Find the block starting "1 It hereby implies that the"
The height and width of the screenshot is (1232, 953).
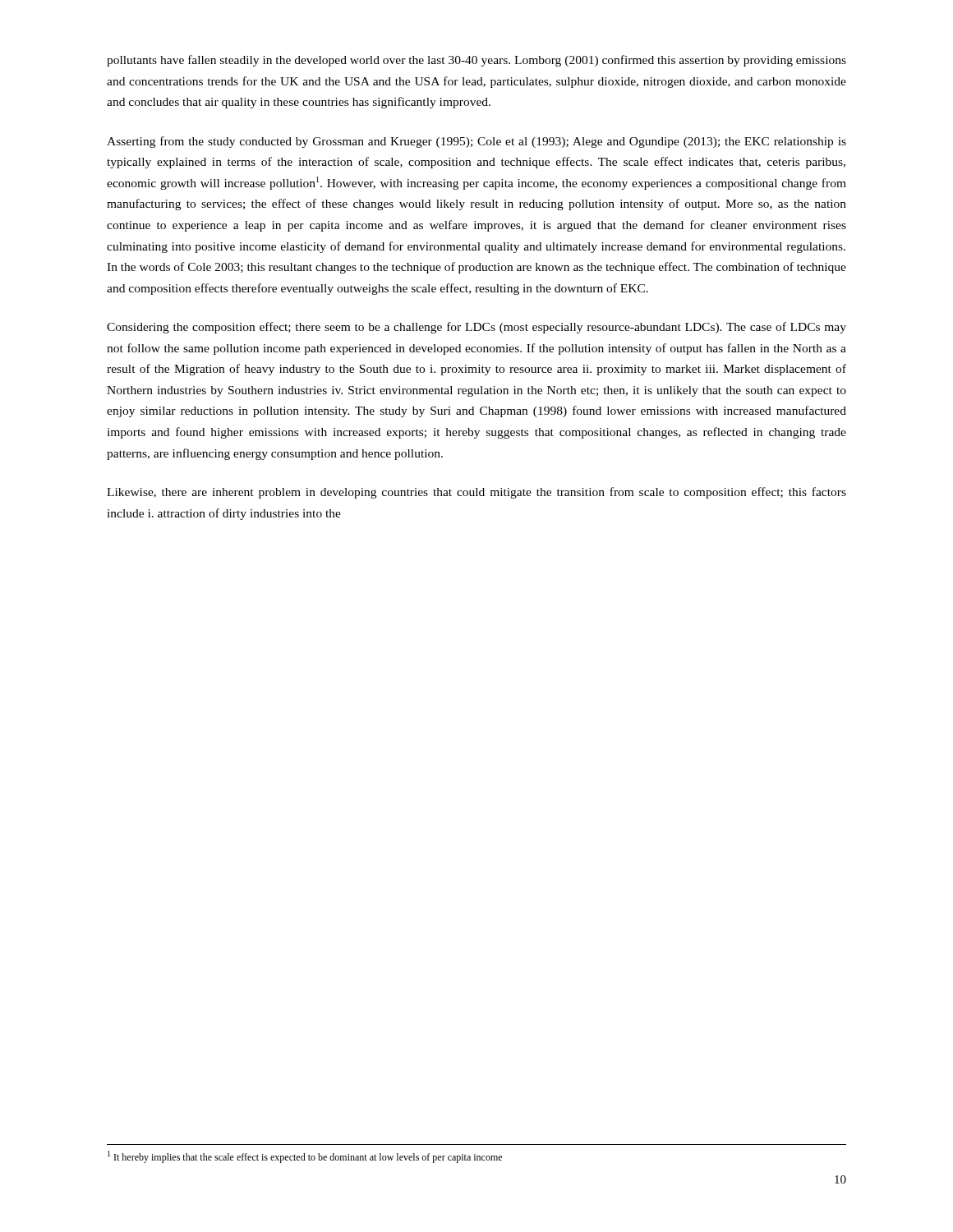click(x=476, y=1157)
